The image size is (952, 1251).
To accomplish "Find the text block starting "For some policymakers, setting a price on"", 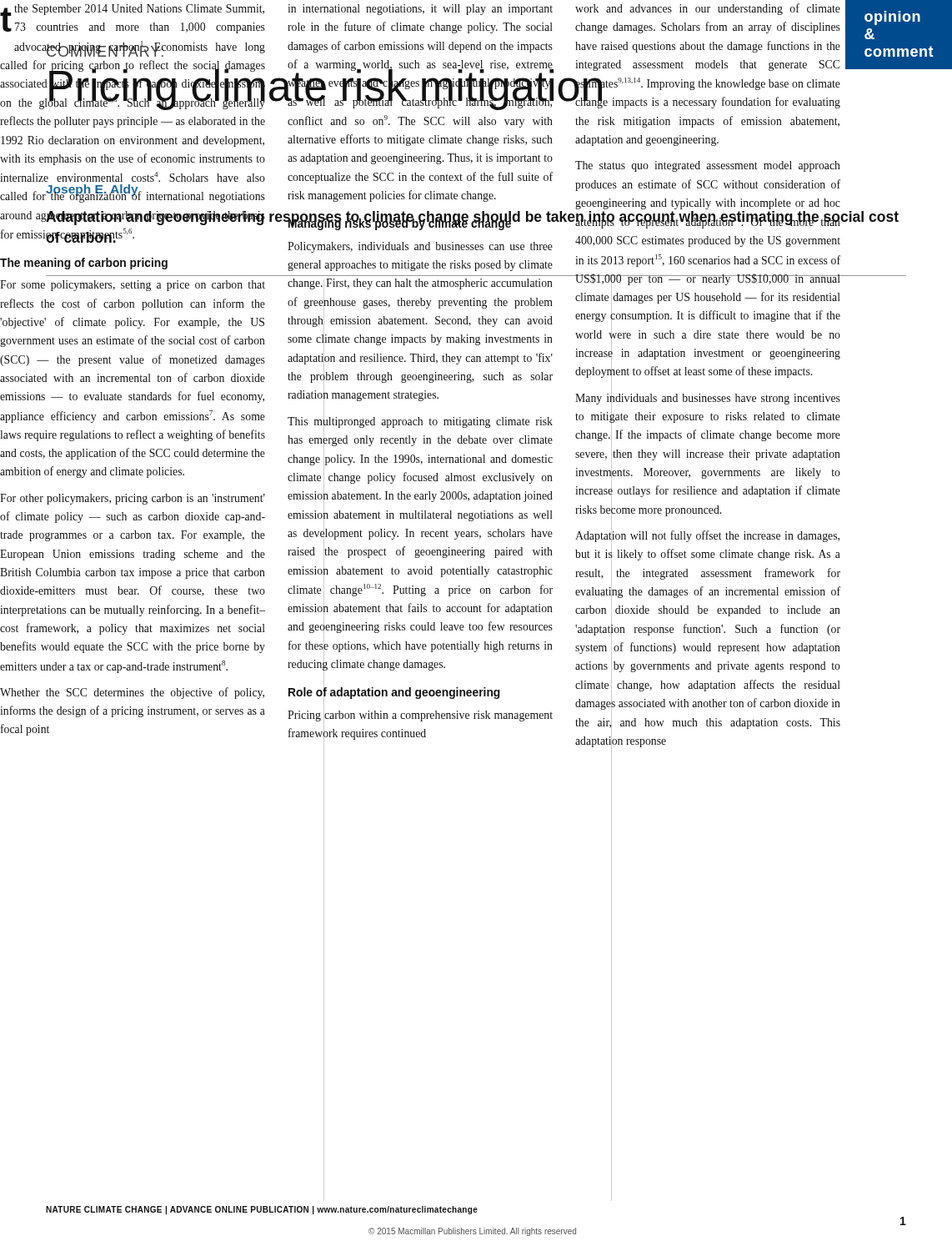I will (x=133, y=508).
